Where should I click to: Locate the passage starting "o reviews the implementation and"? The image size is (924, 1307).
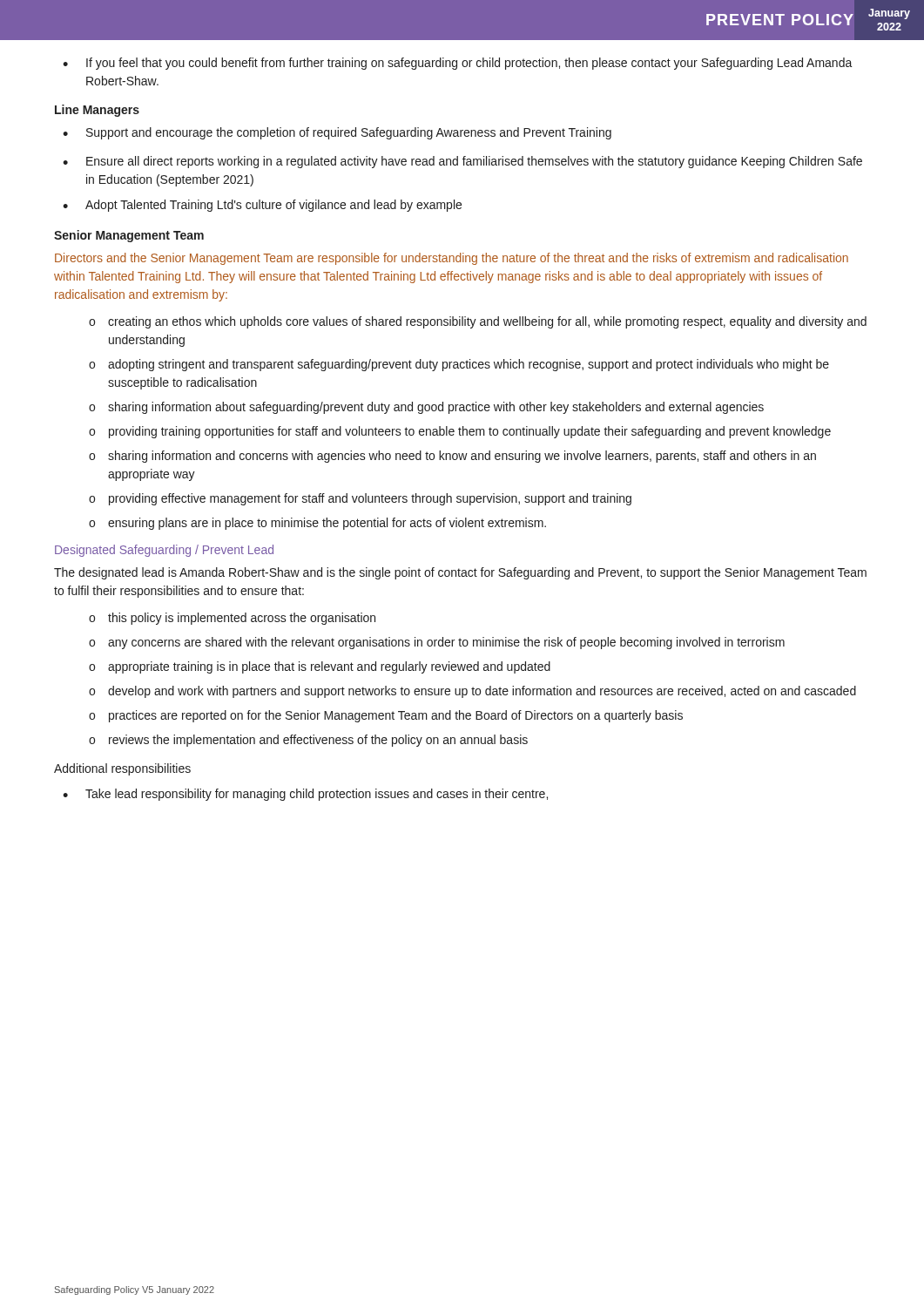point(308,741)
